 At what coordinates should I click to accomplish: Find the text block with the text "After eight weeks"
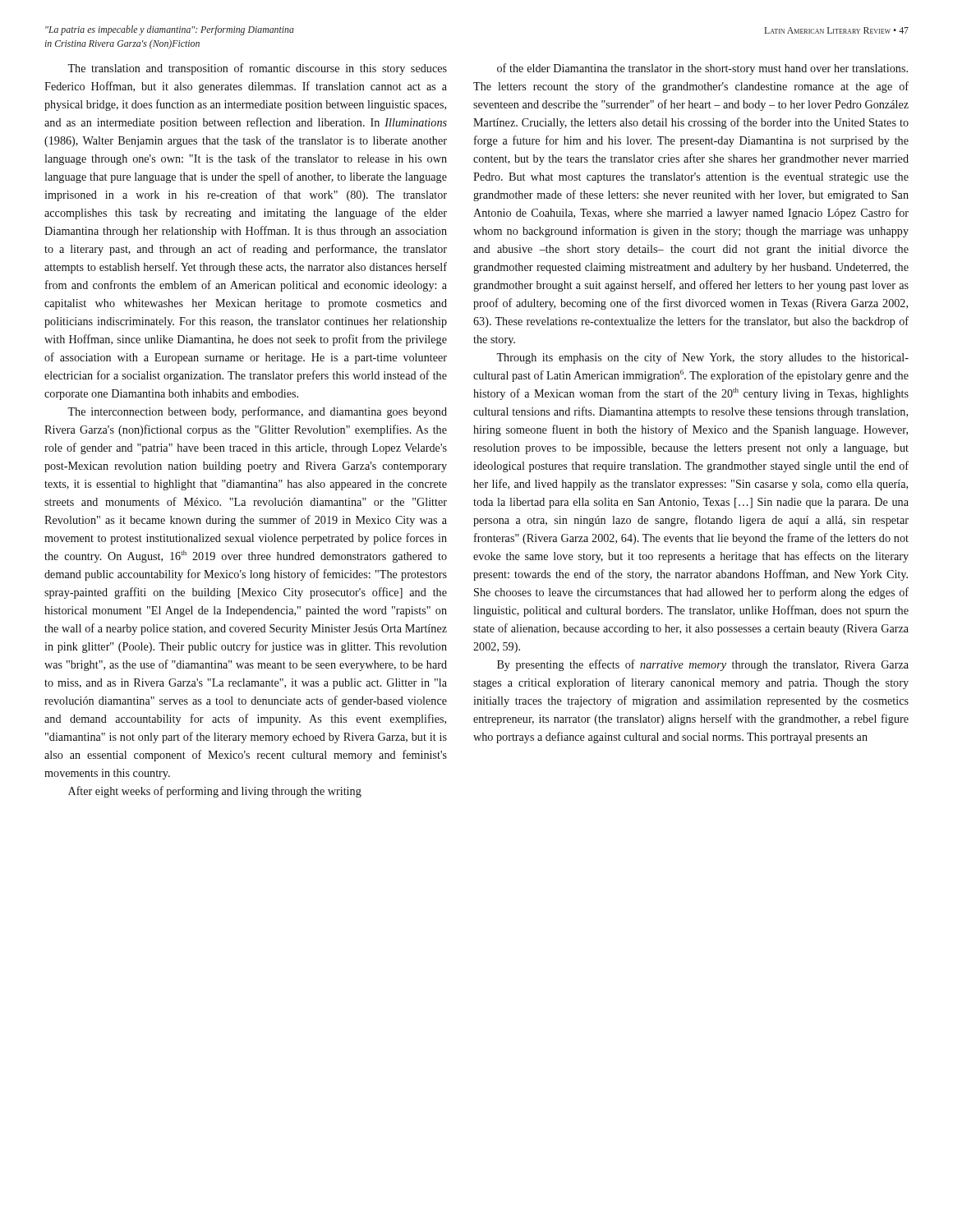(x=246, y=791)
